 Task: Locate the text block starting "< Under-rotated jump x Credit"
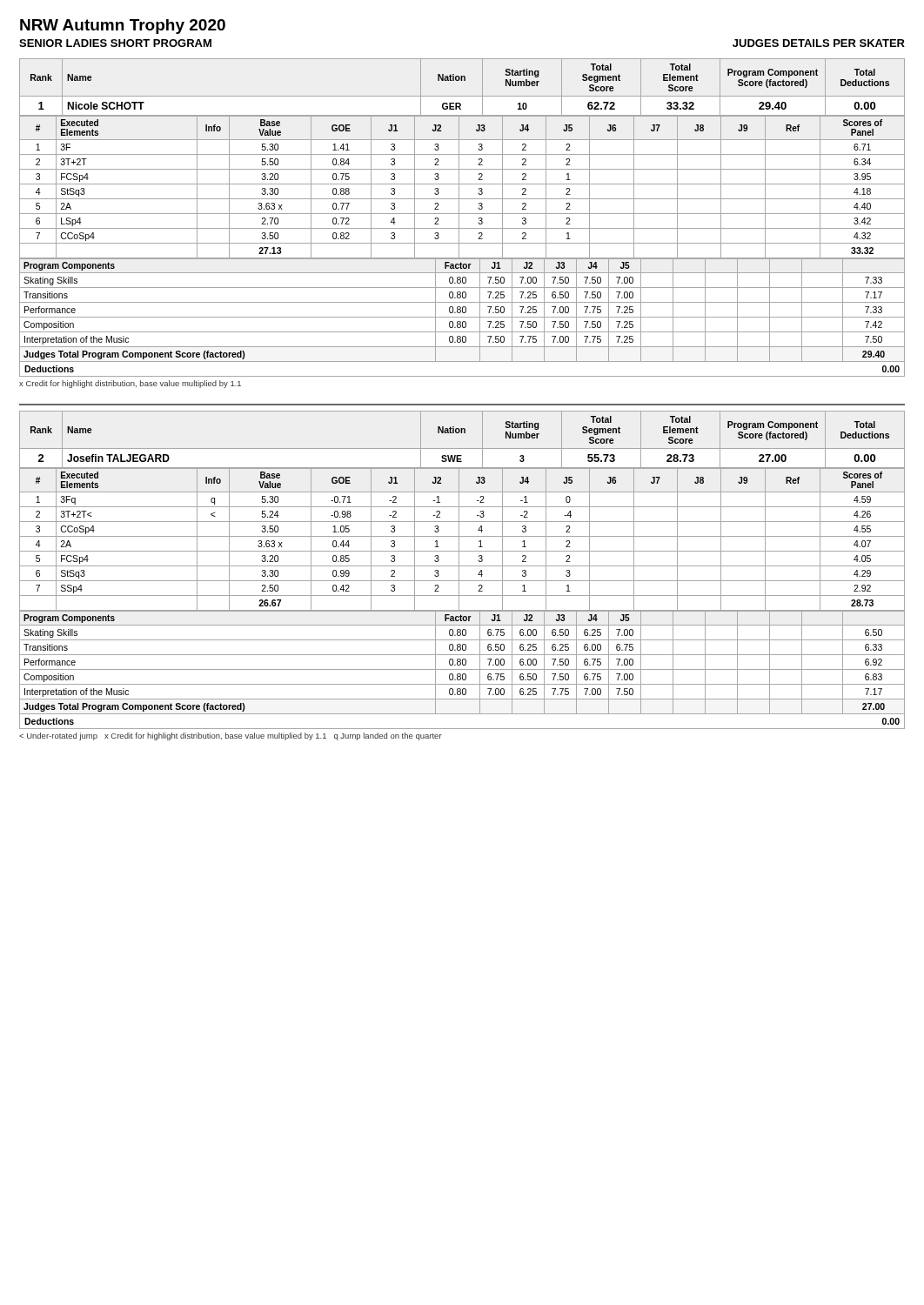(230, 736)
